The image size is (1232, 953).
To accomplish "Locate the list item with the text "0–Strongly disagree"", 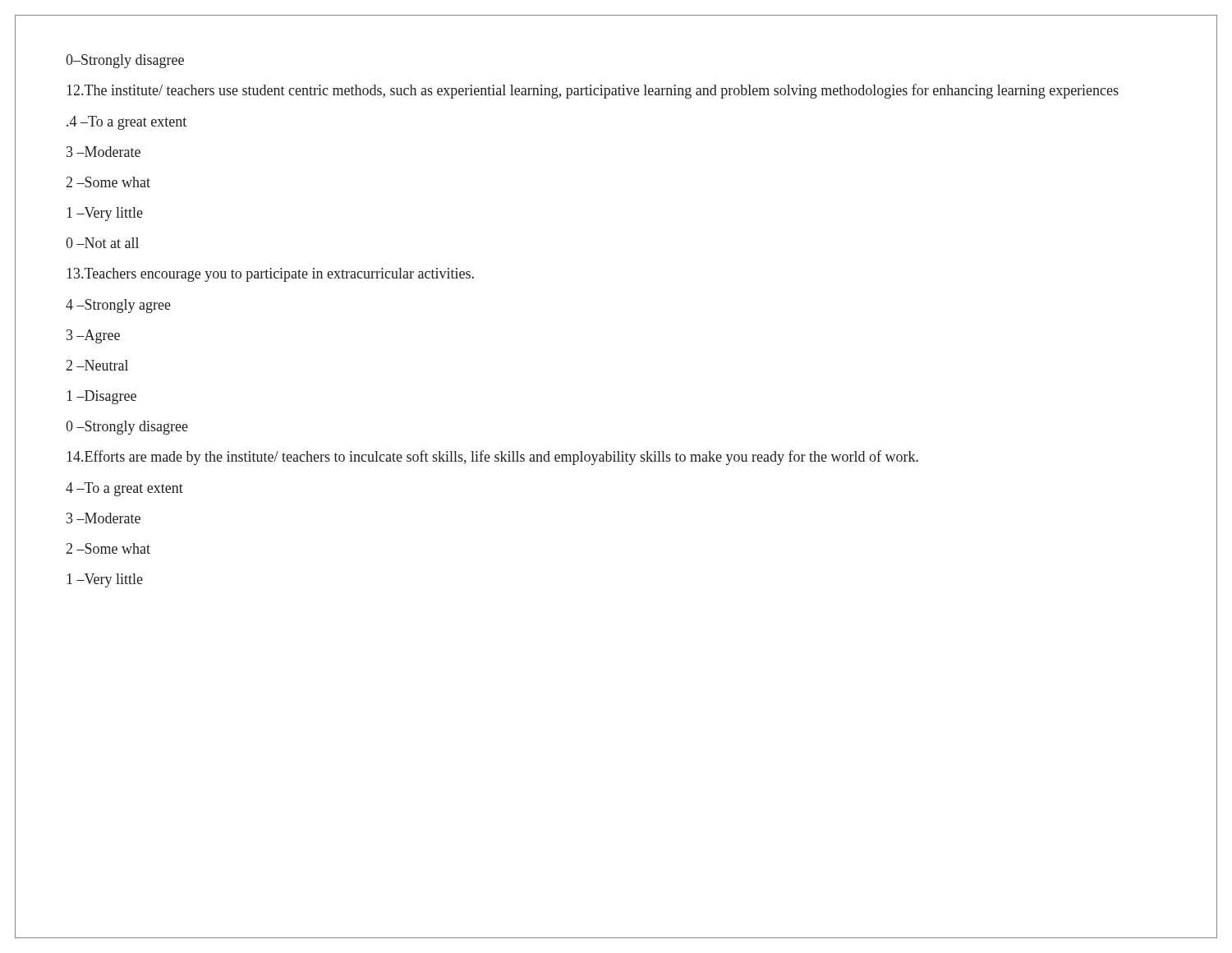I will point(125,60).
